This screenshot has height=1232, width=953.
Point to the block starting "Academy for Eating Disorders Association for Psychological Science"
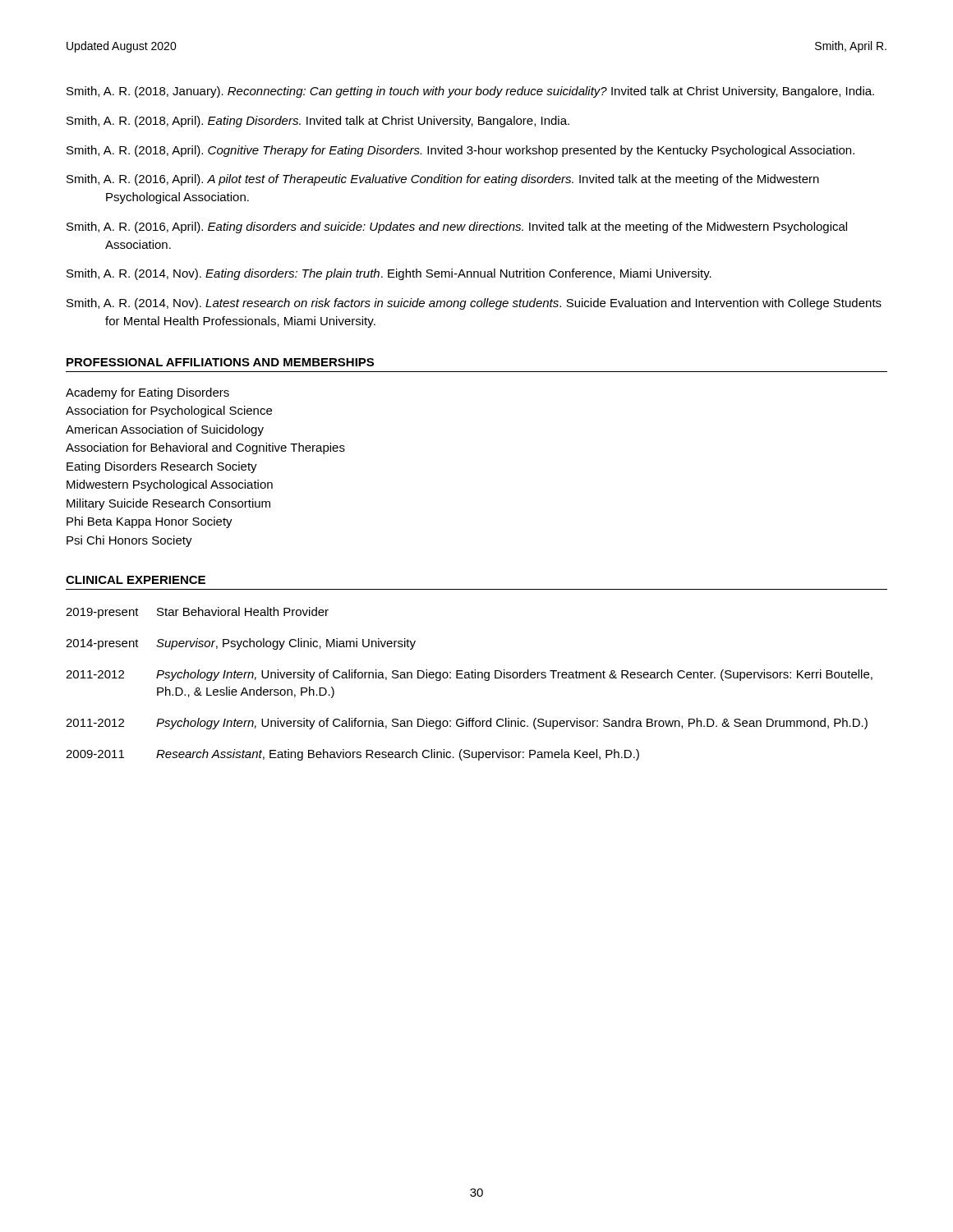click(x=147, y=393)
